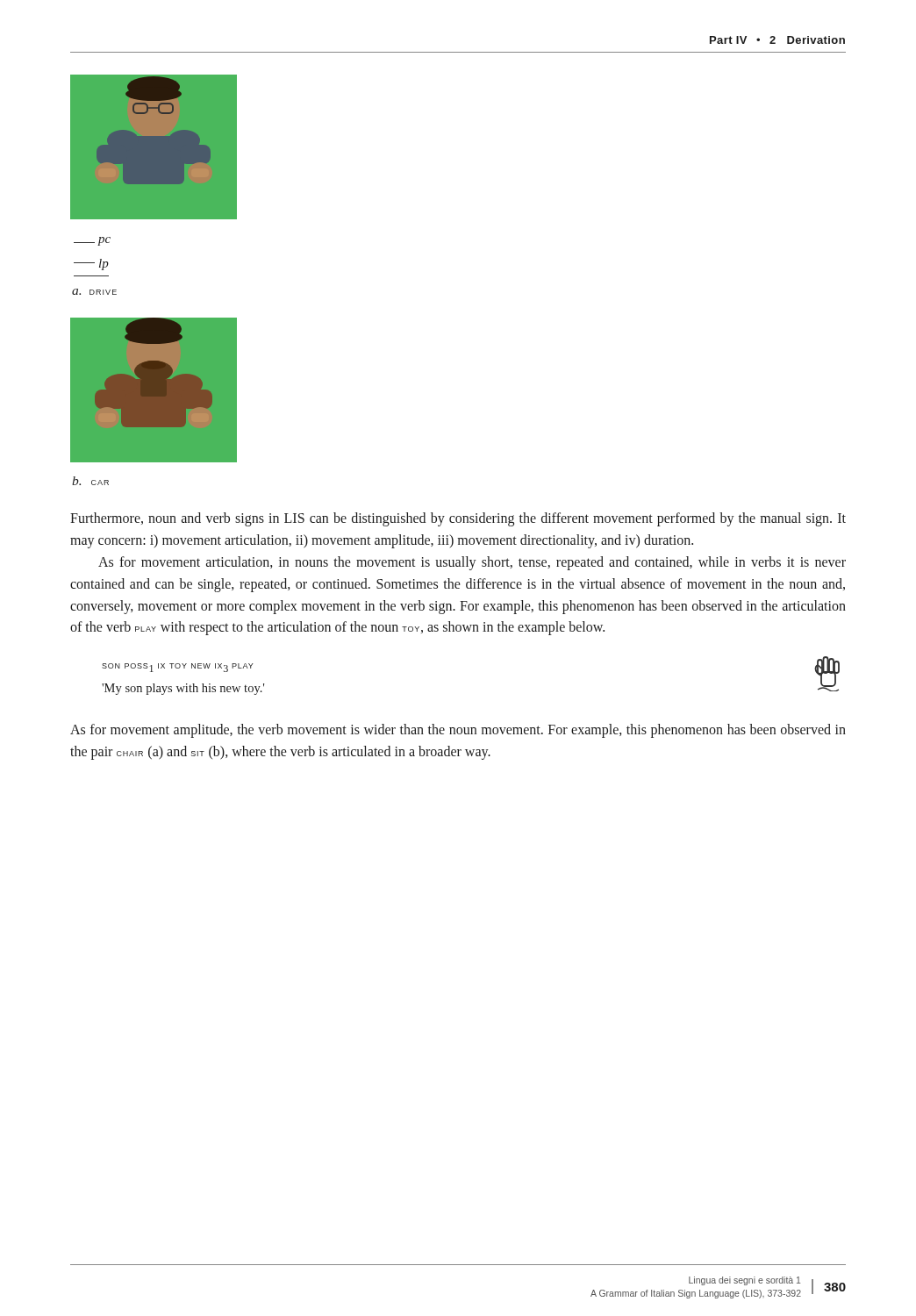Navigate to the passage starting "As for movement amplitude, the verb"
This screenshot has height=1316, width=916.
pos(458,741)
